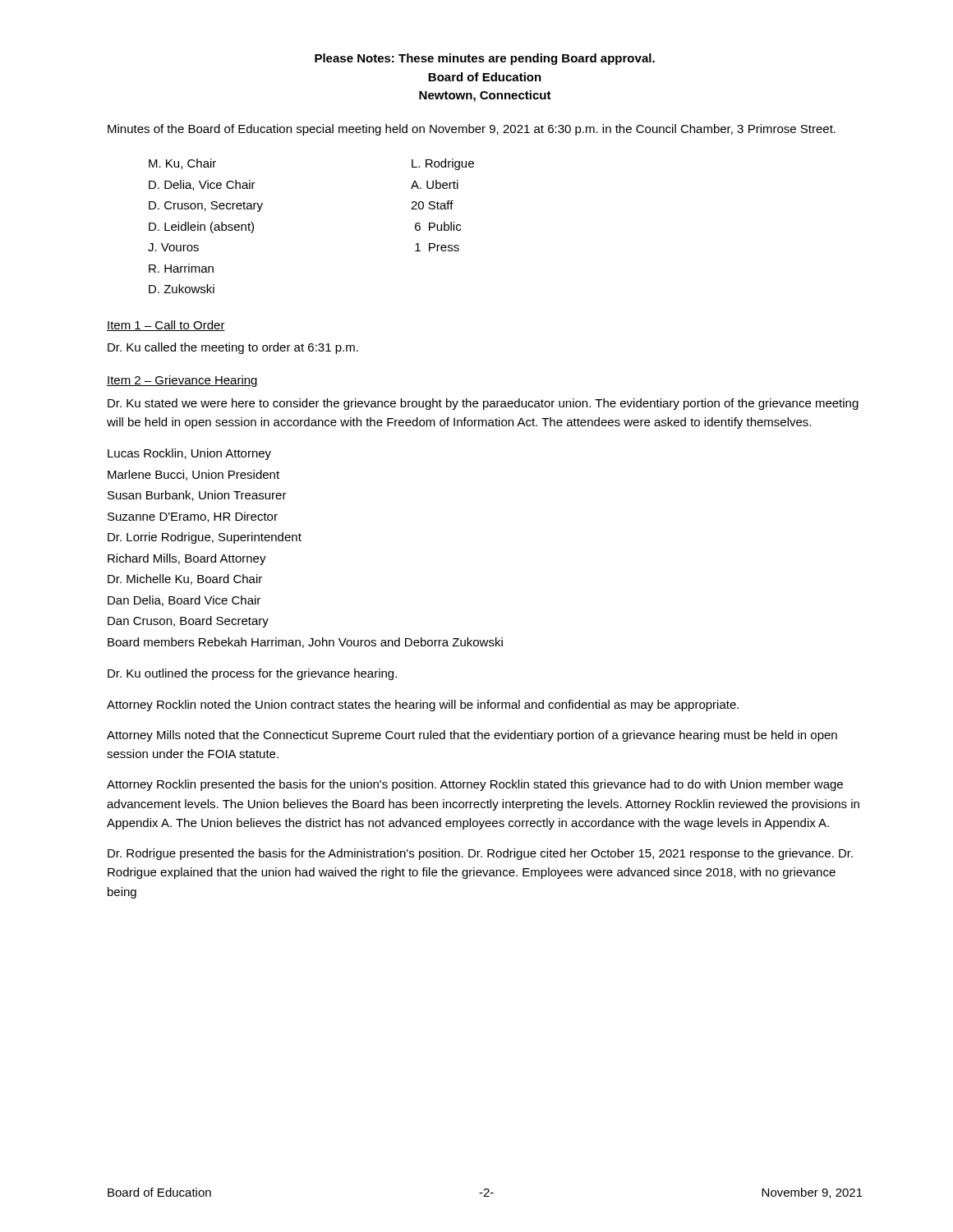
Task: Select the block starting "R. Harriman"
Action: click(x=181, y=268)
